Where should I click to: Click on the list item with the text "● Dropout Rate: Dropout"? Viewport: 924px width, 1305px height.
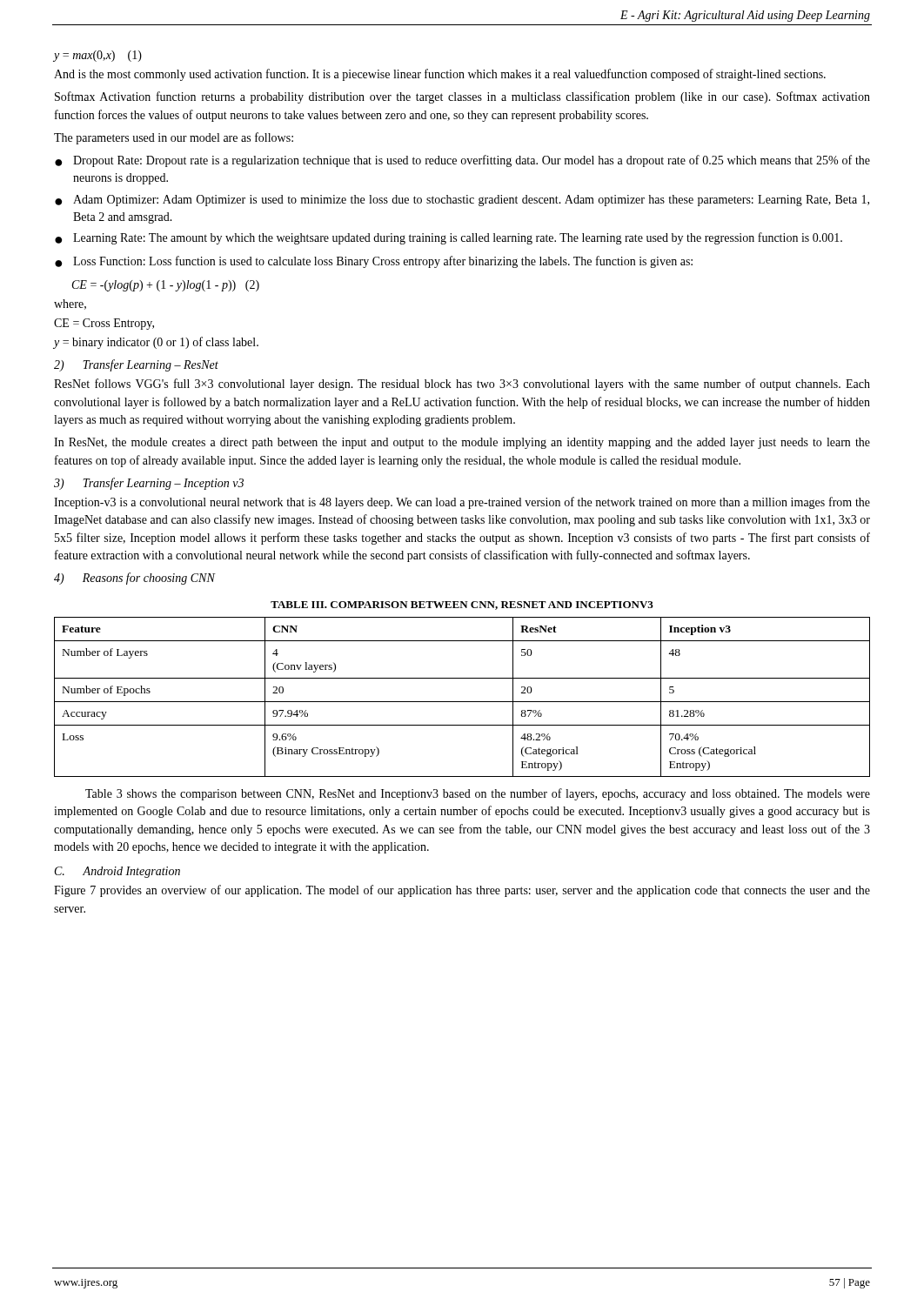462,170
